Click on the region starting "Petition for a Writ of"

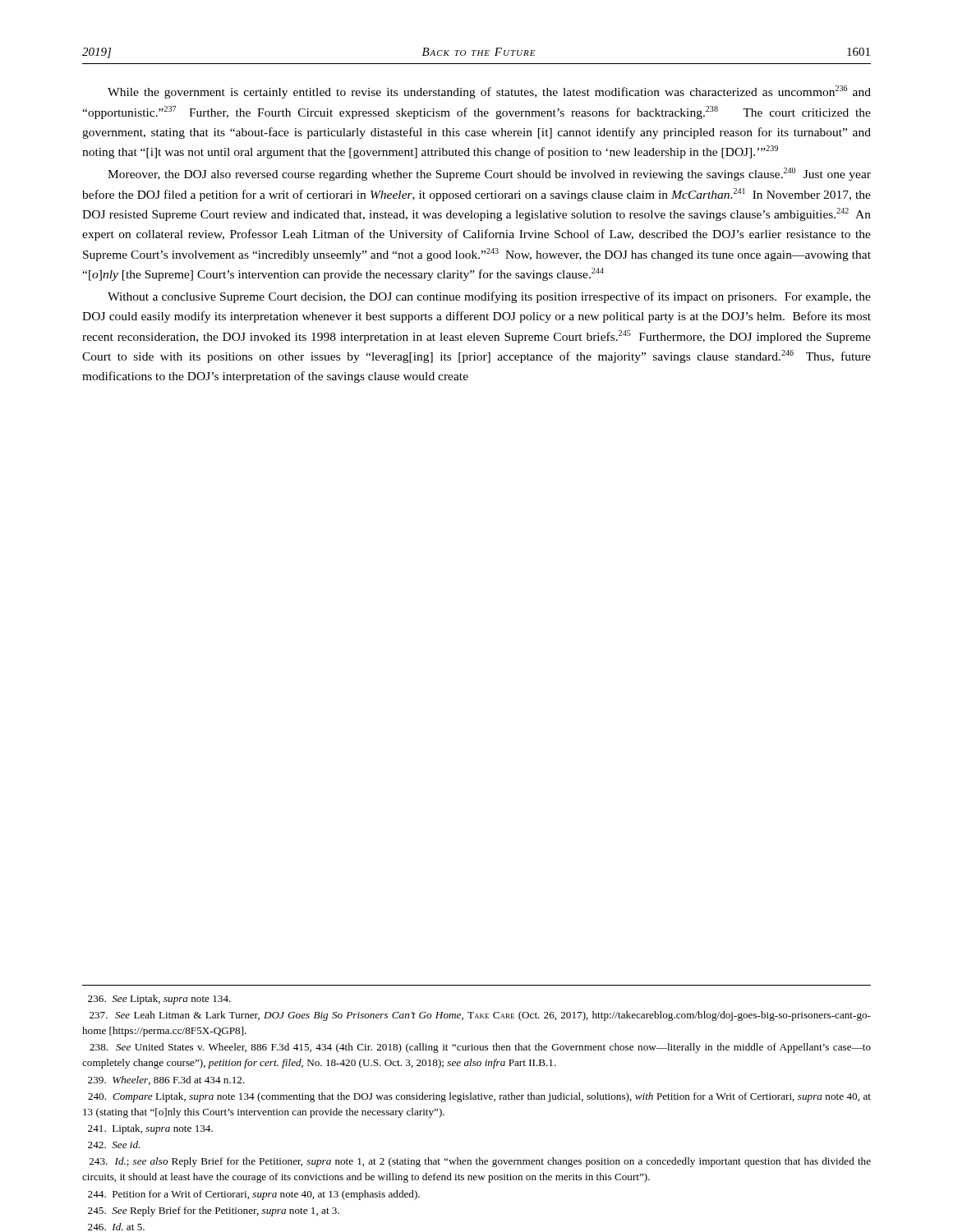point(251,1193)
